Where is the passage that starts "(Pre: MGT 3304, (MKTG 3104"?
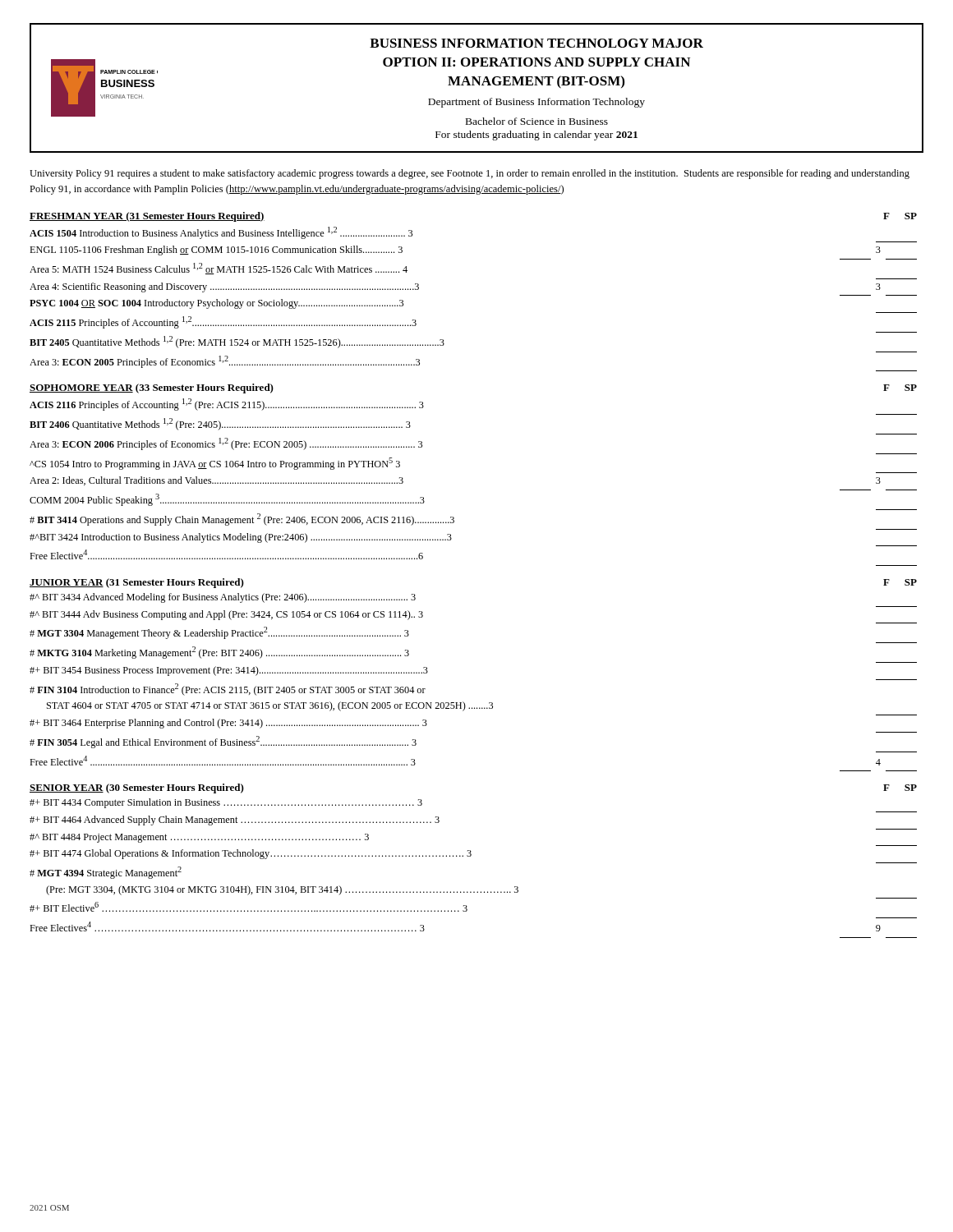The image size is (953, 1232). pos(481,890)
